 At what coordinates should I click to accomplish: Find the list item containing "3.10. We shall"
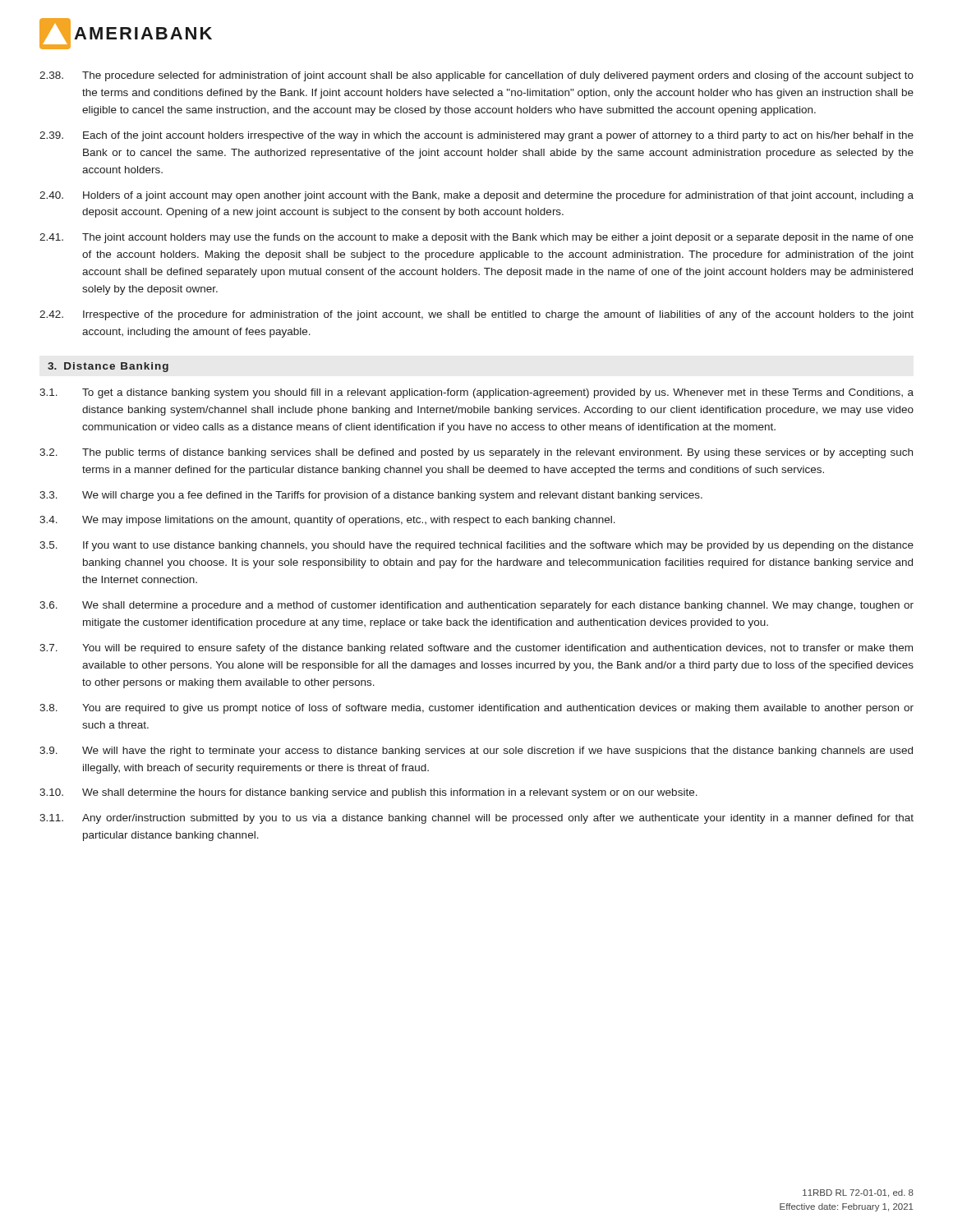[x=476, y=793]
